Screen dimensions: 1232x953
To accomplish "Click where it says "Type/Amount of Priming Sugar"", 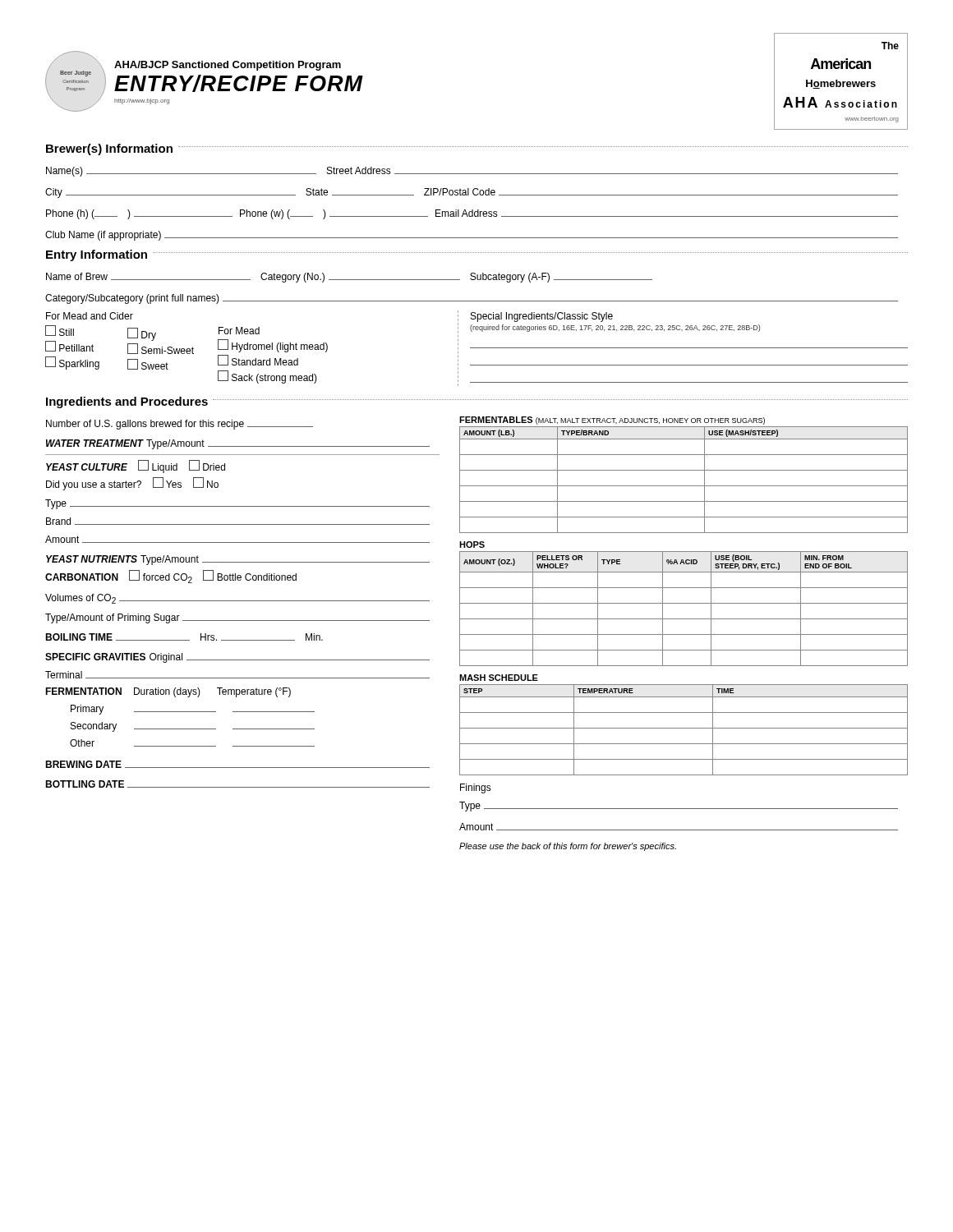I will click(237, 616).
